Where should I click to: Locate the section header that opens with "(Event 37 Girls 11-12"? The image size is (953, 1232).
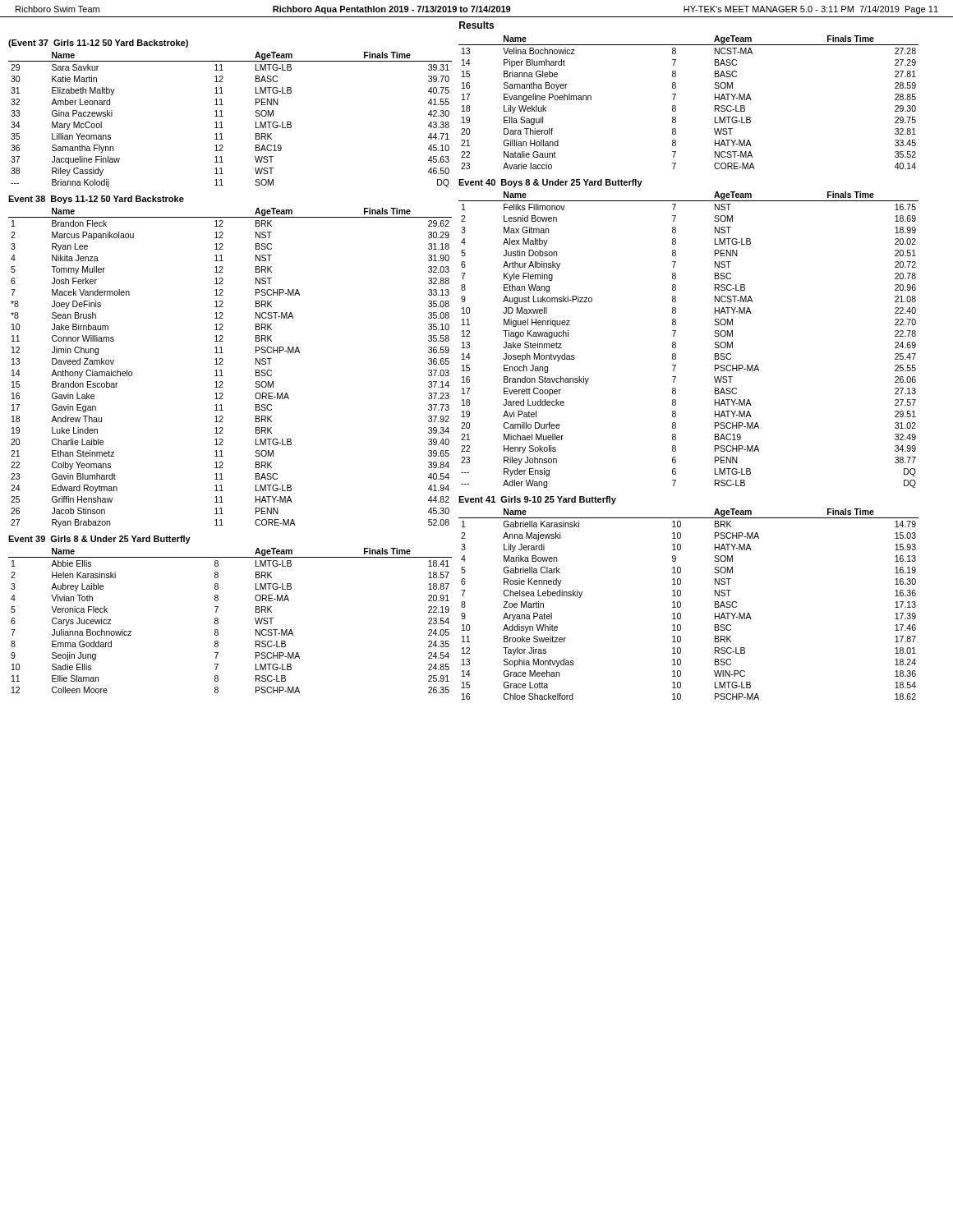point(98,43)
